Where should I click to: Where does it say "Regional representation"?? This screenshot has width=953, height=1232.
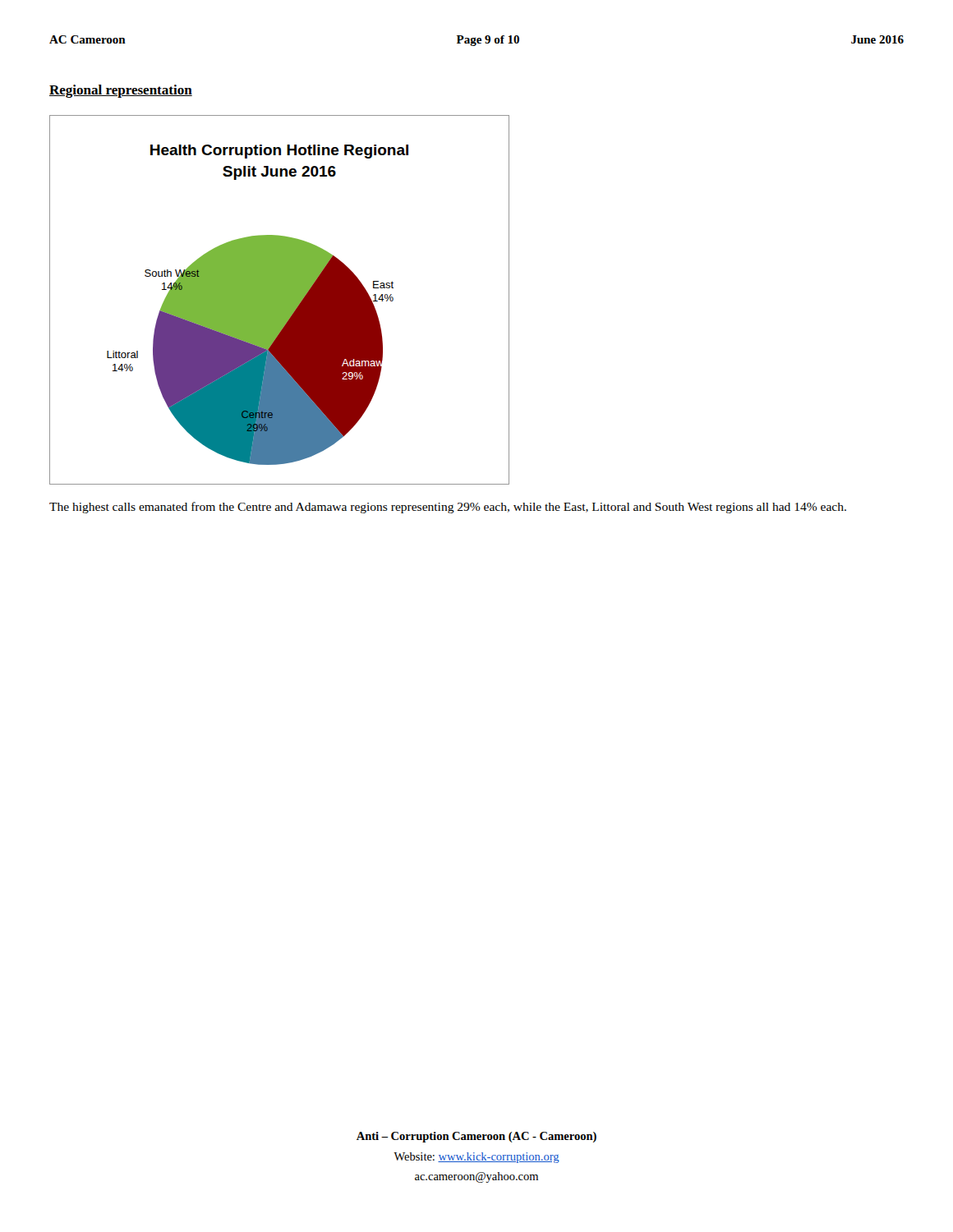(x=121, y=90)
